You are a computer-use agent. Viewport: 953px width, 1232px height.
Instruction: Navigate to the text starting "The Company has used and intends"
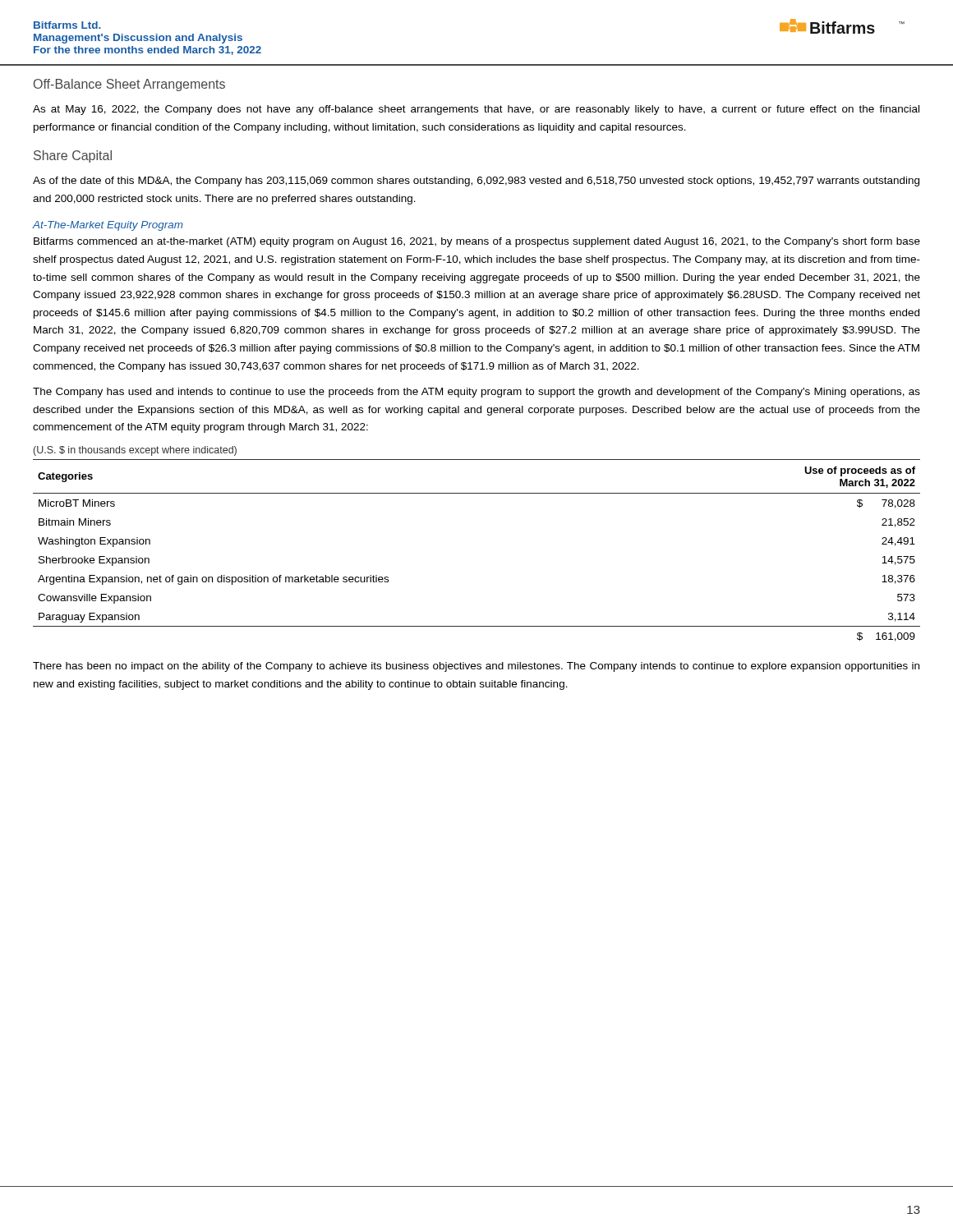pos(476,409)
